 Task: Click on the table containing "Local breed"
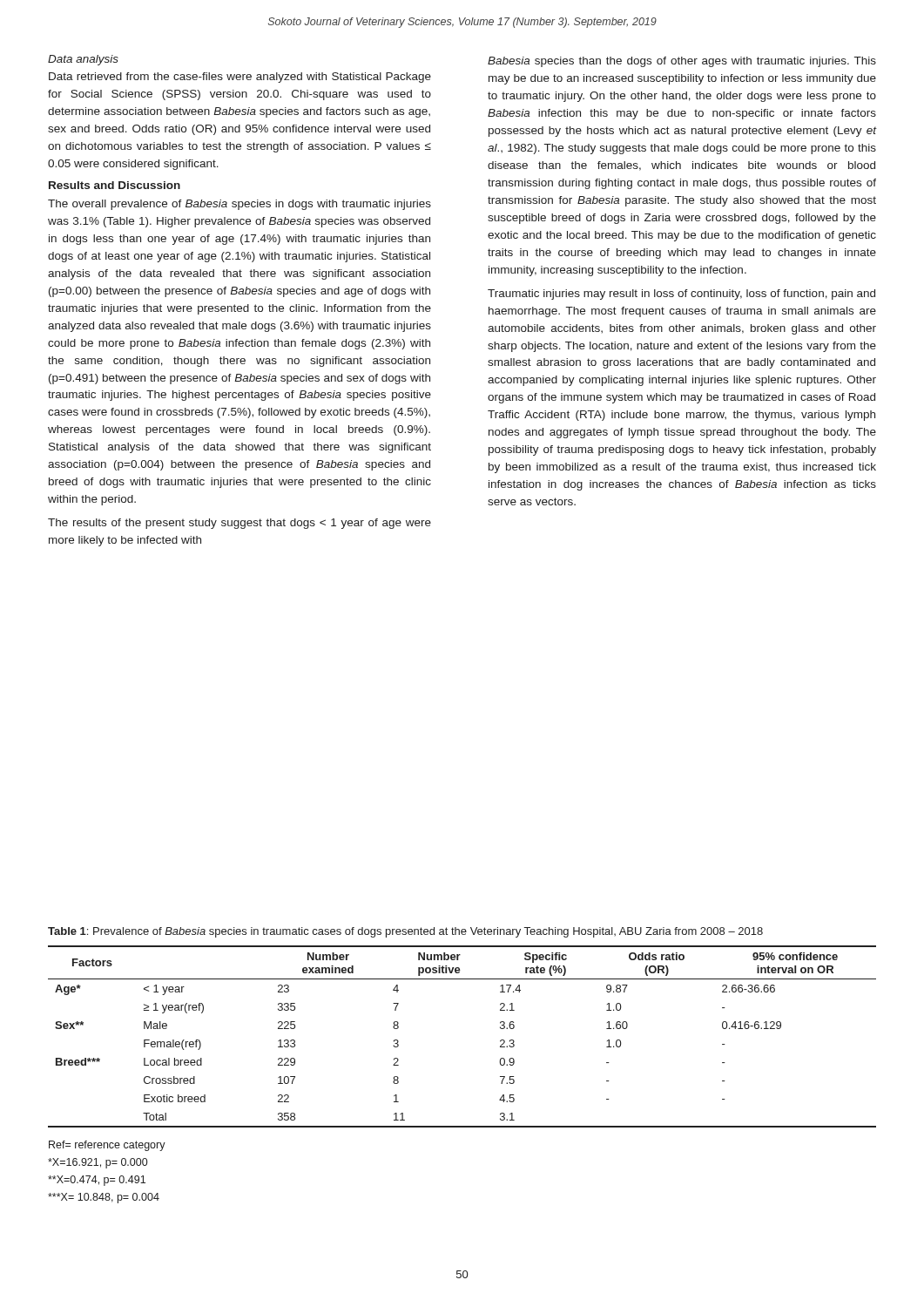(x=462, y=1036)
